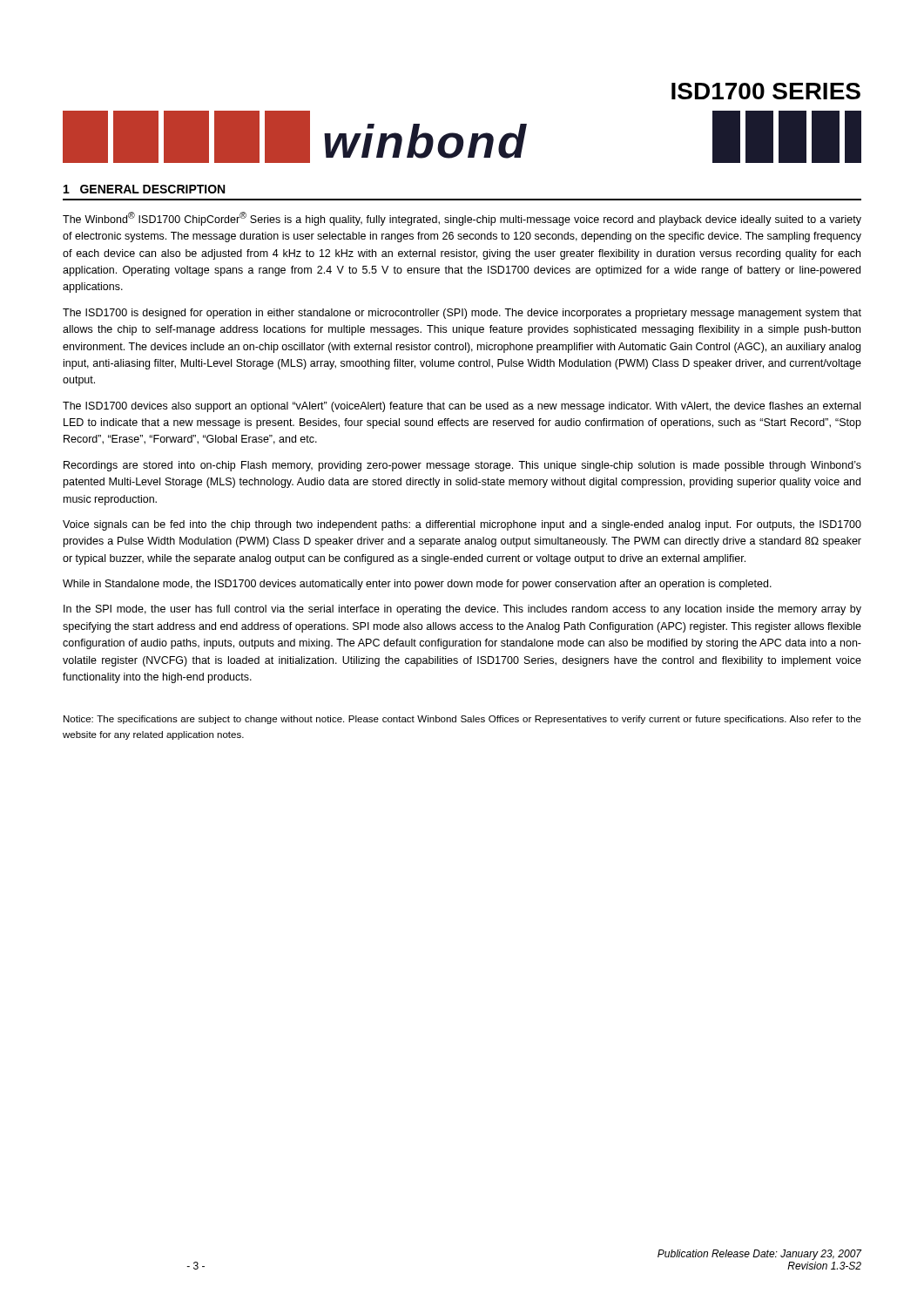Navigate to the text block starting "Recordings are stored into"
The width and height of the screenshot is (924, 1307).
coord(462,482)
